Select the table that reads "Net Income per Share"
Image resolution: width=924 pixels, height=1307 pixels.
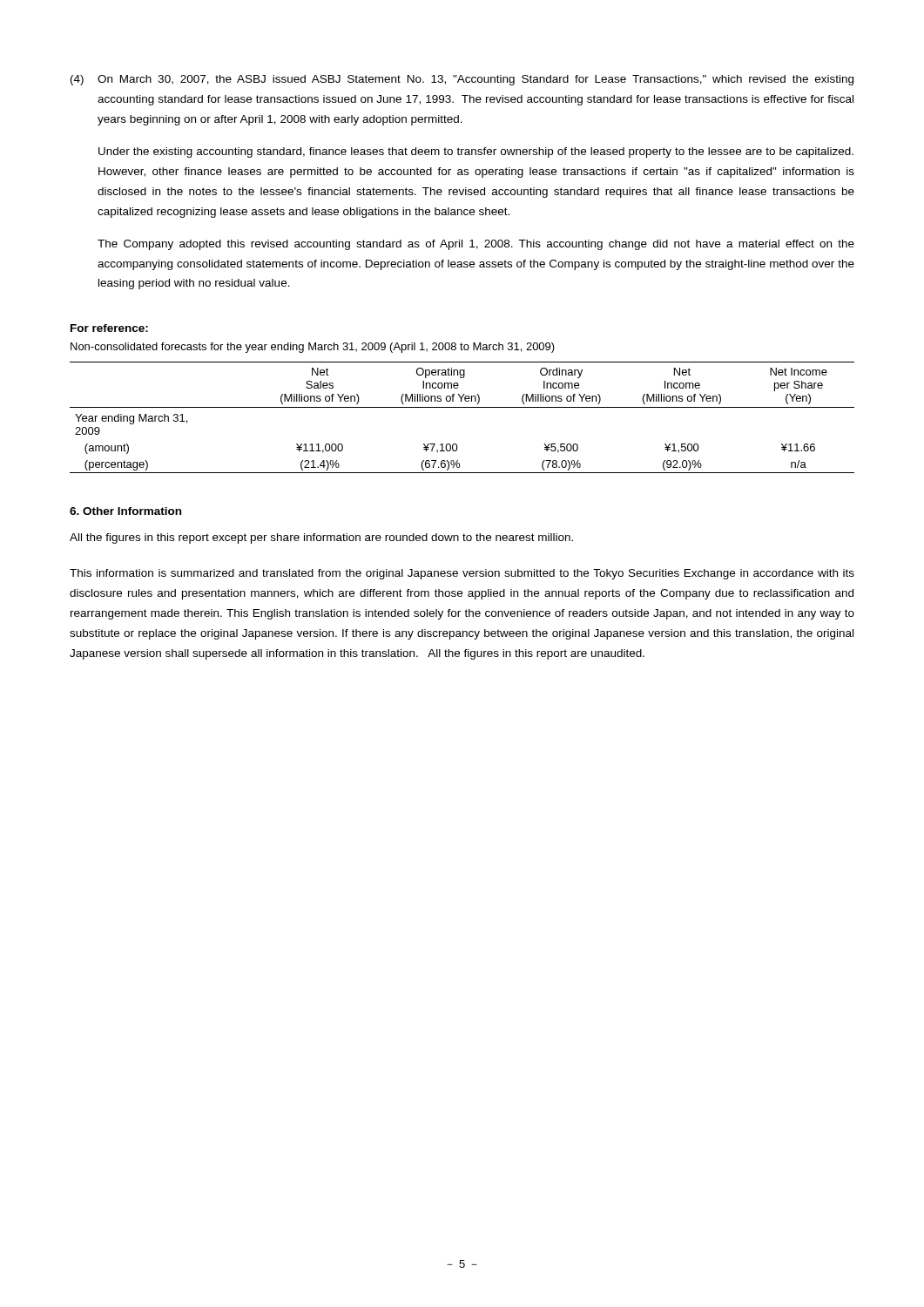[462, 418]
